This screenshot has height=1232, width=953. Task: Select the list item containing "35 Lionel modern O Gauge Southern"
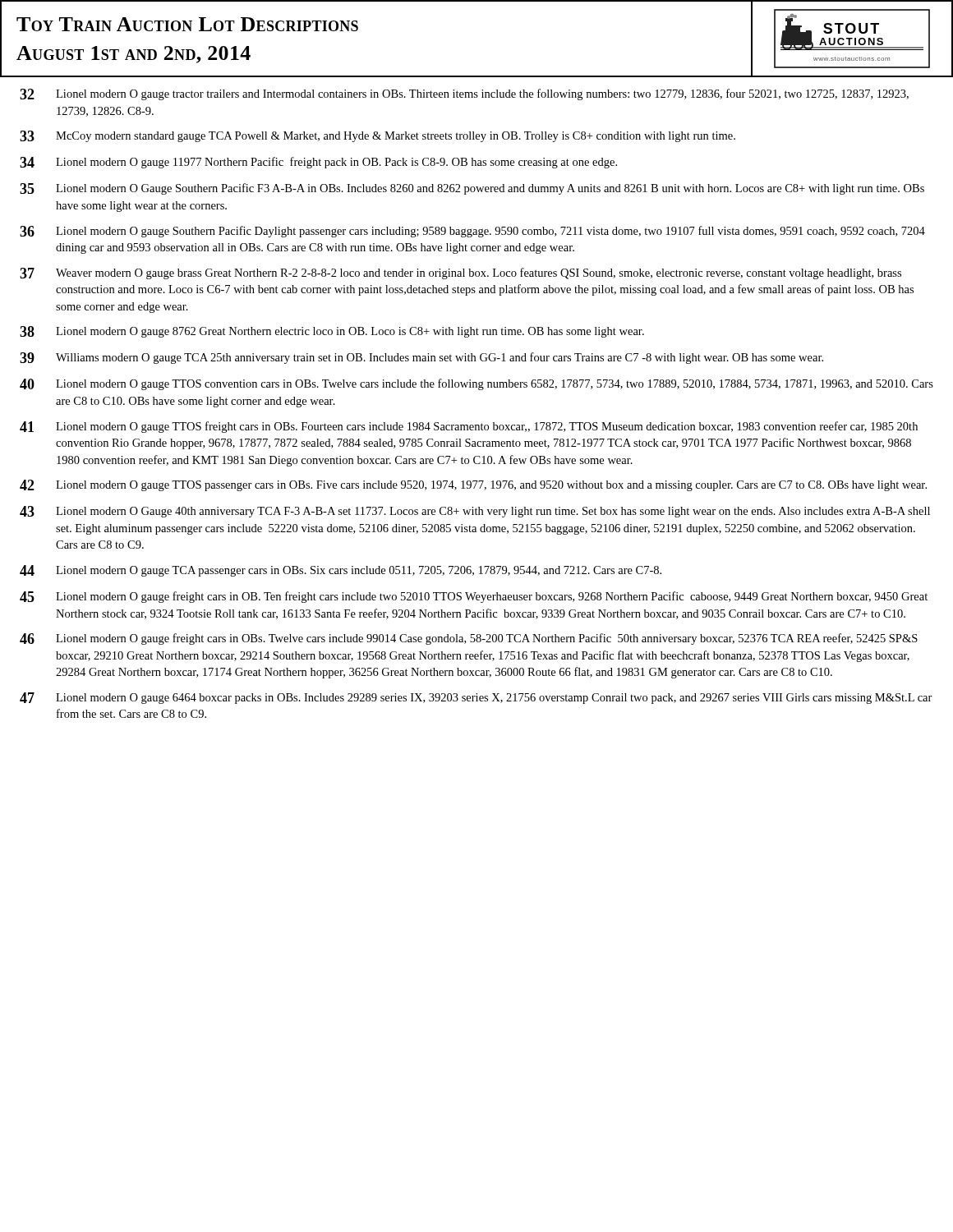476,197
